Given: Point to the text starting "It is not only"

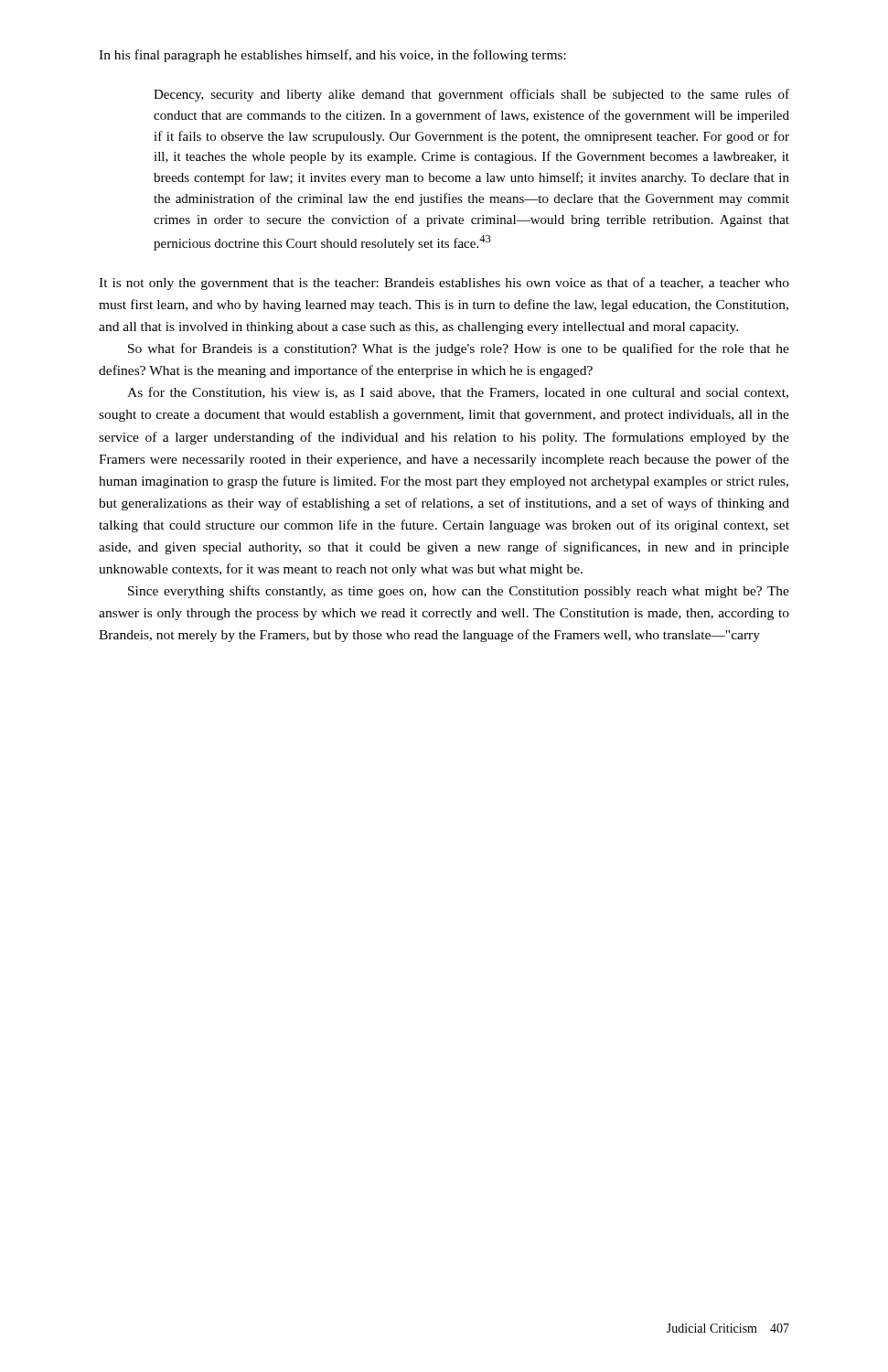Looking at the screenshot, I should coord(444,459).
